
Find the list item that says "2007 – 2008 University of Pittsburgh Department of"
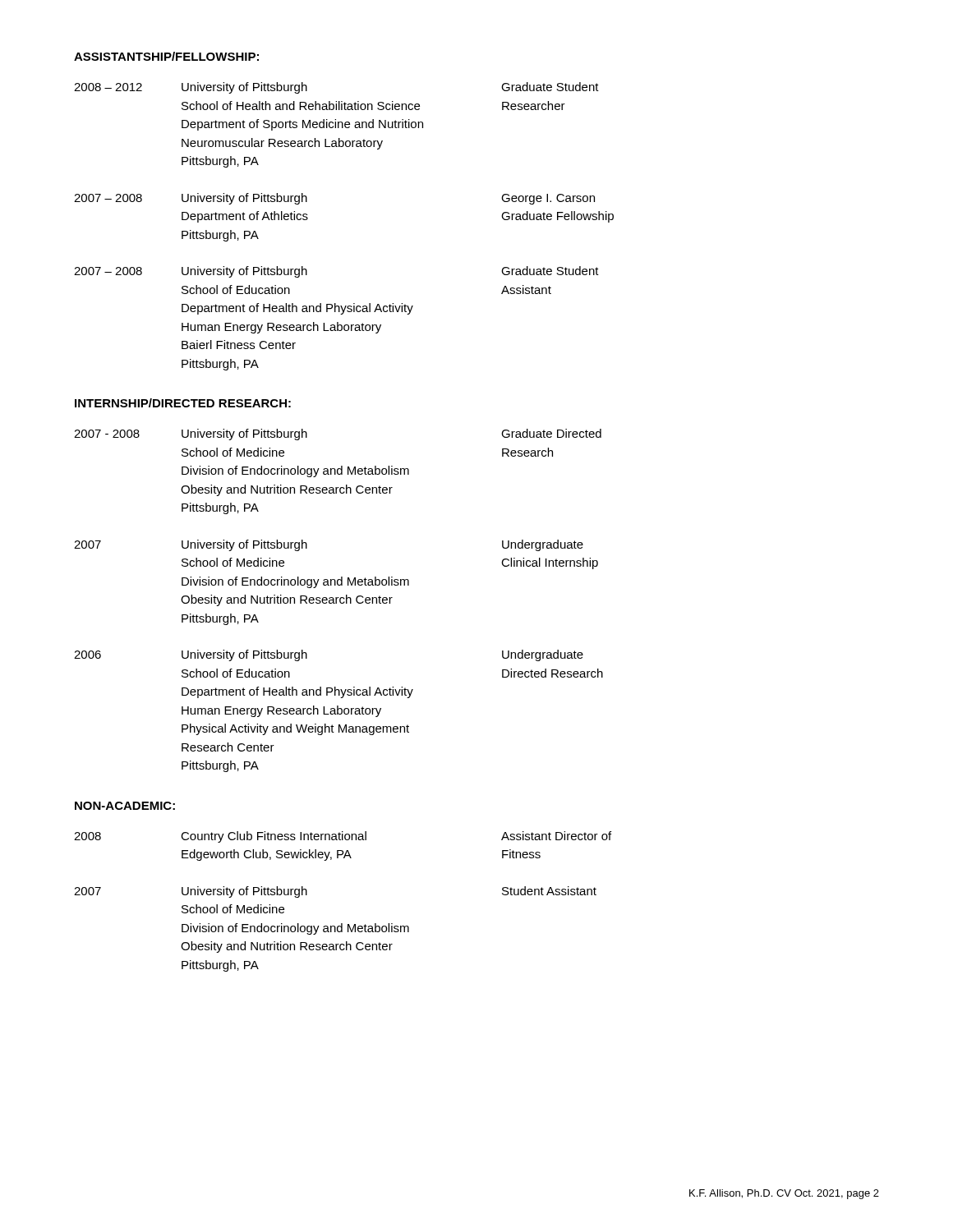point(119,198)
